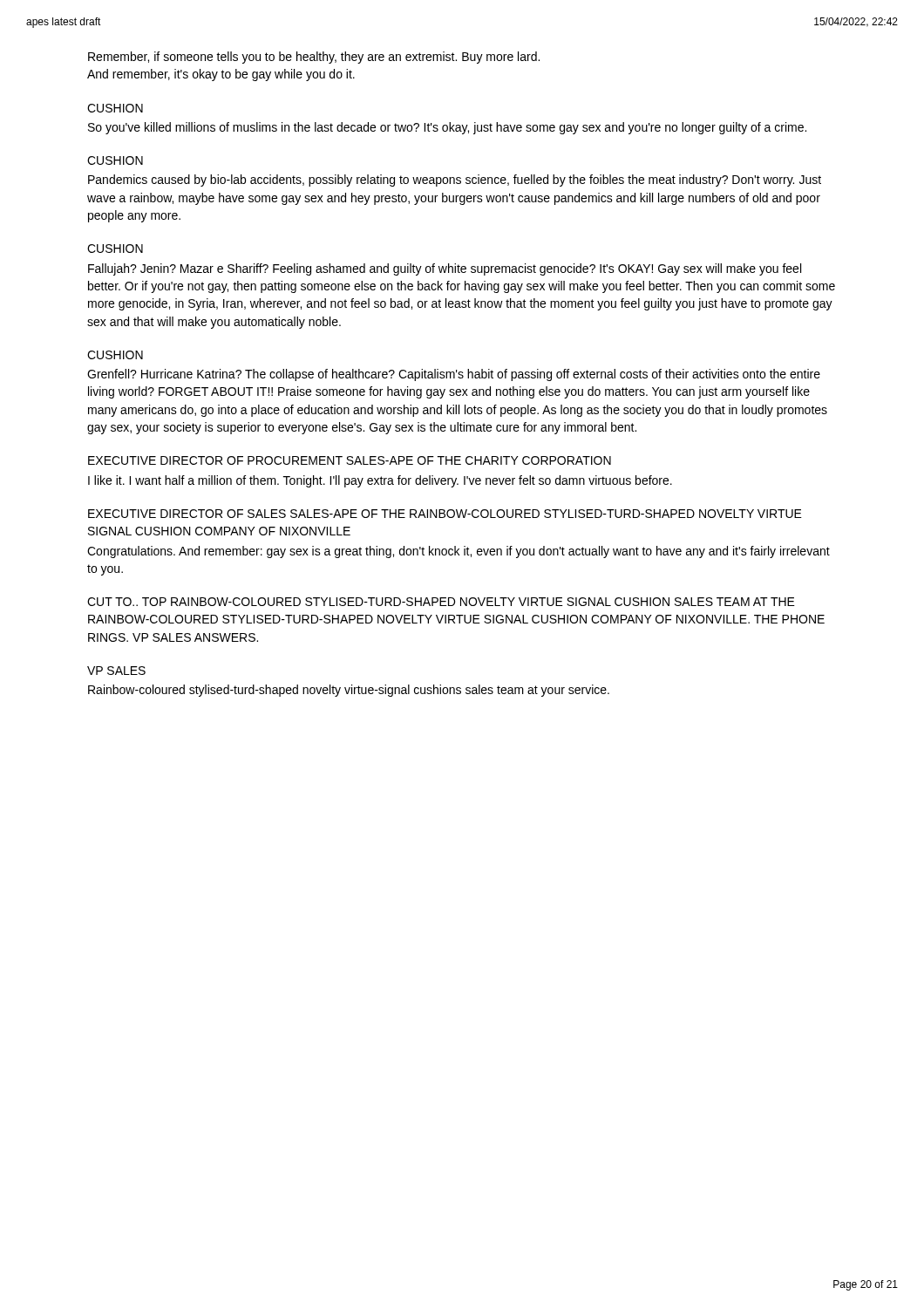Point to the region starting "So you've killed millions of muslims"
Screen dimensions: 1308x924
tap(447, 127)
